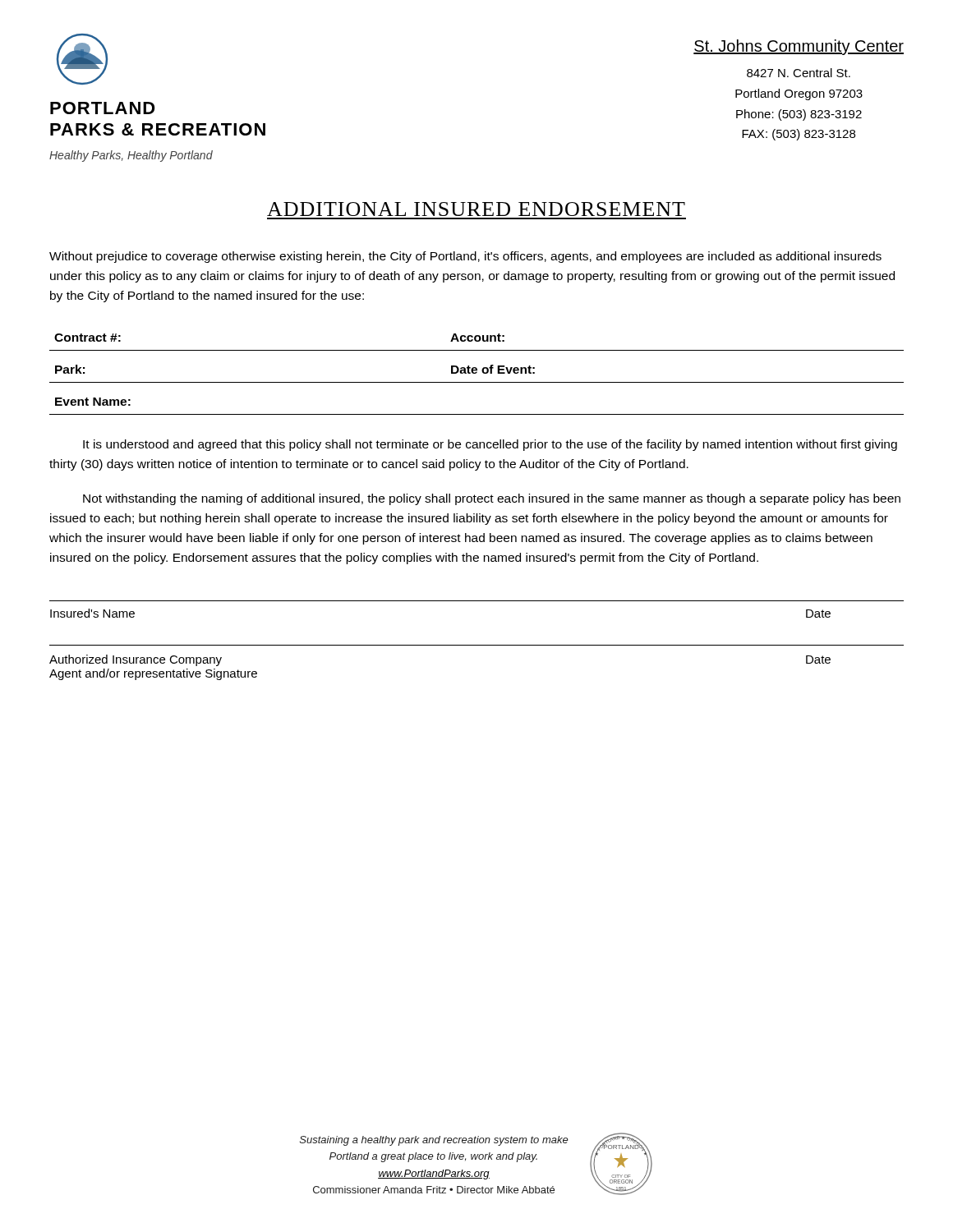Select the block starting "Authorized Insurance Company Agent and/or"
Viewport: 953px width, 1232px height.
(137, 660)
